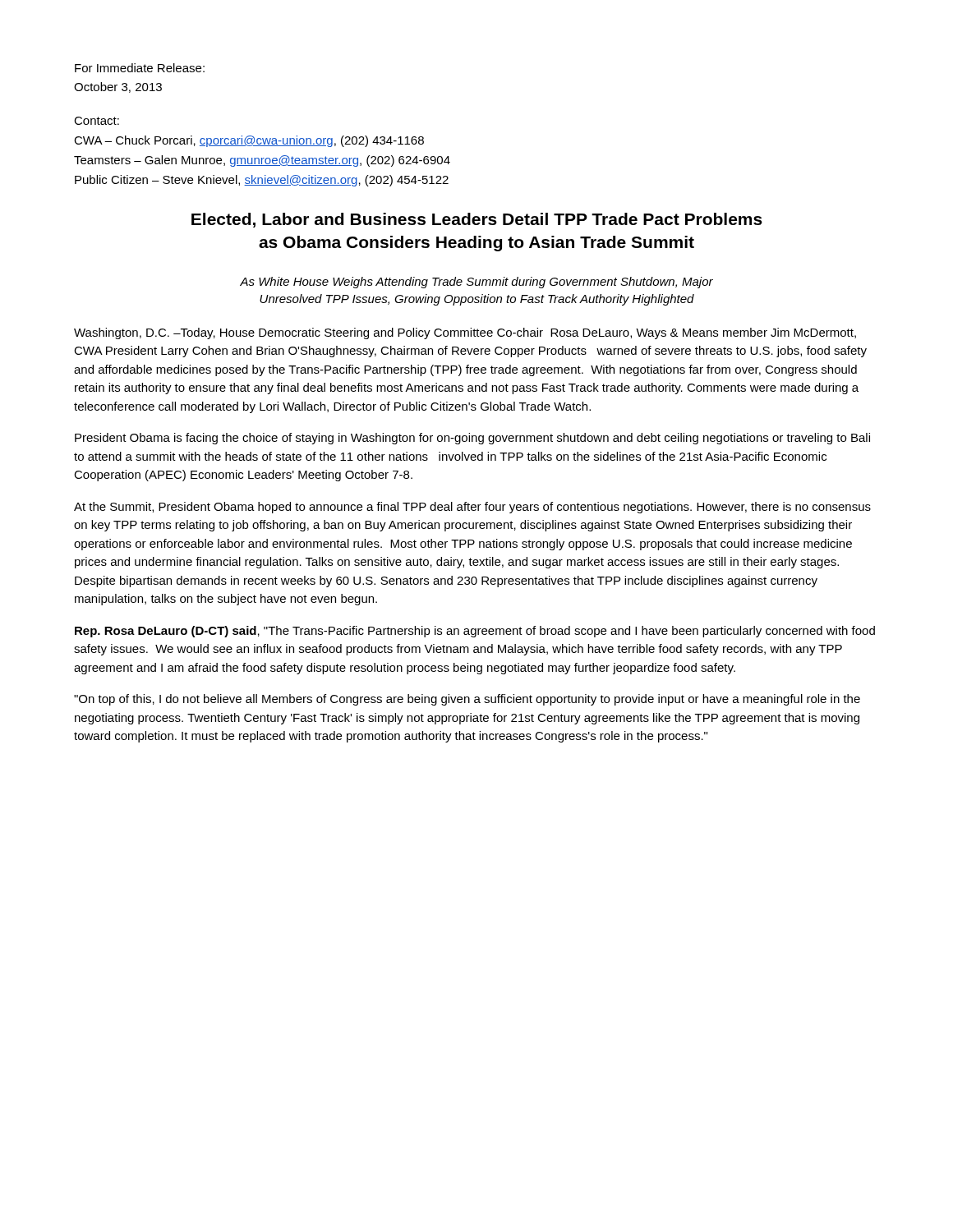Find the block starting ""On top of this, I"

tap(467, 717)
